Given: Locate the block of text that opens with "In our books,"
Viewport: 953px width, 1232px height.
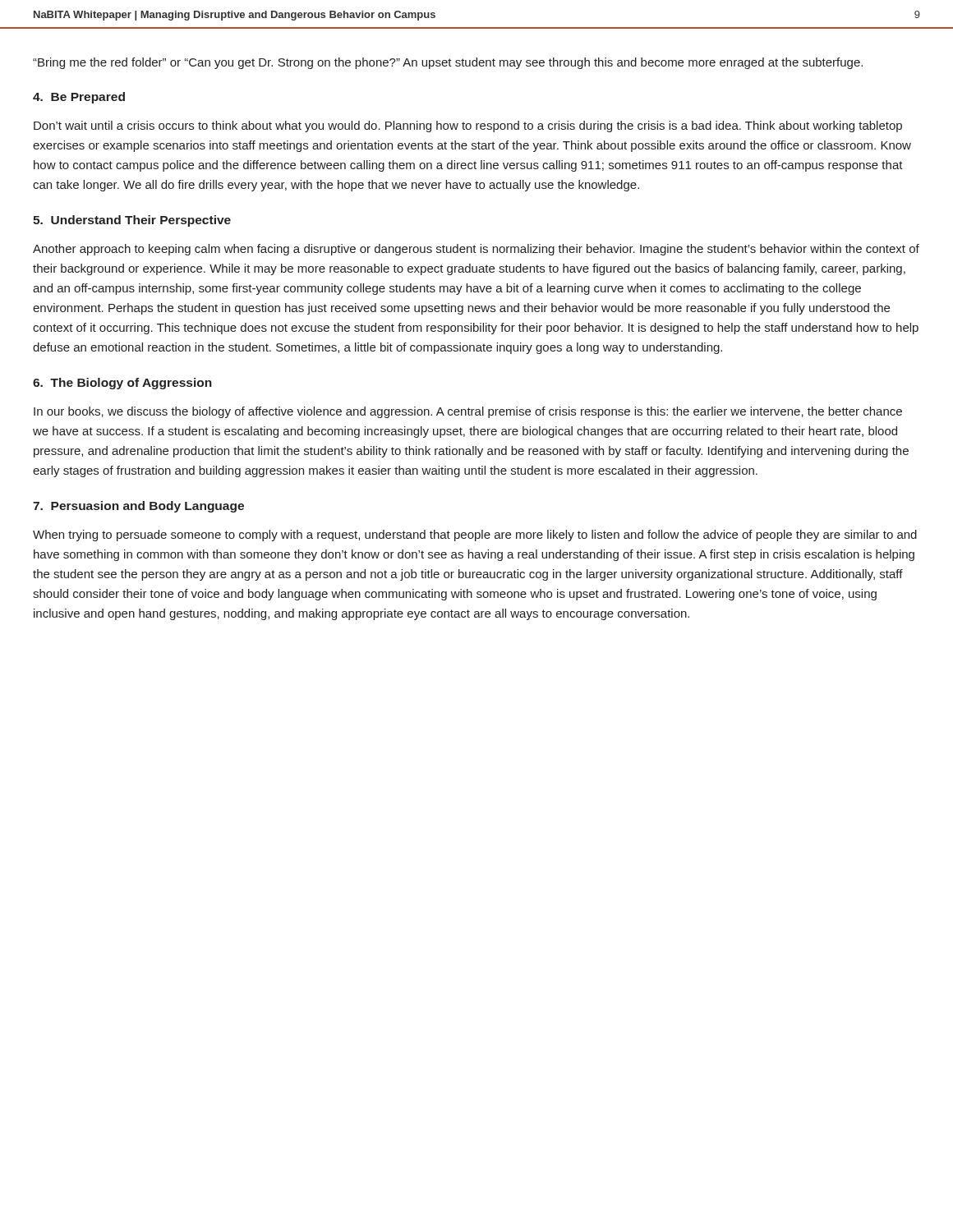Looking at the screenshot, I should point(471,441).
